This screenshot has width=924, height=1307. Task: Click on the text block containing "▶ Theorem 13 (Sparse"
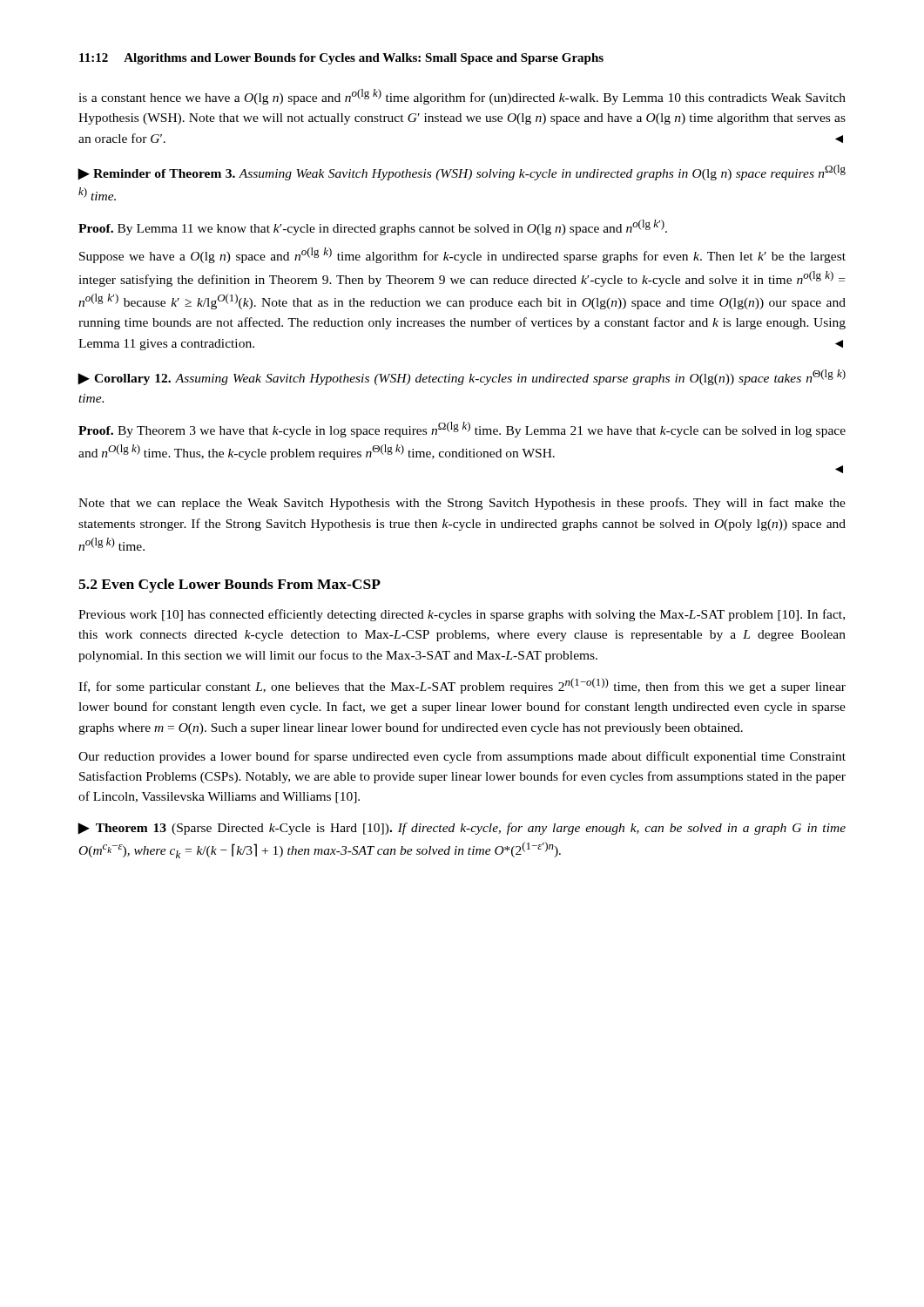click(462, 840)
